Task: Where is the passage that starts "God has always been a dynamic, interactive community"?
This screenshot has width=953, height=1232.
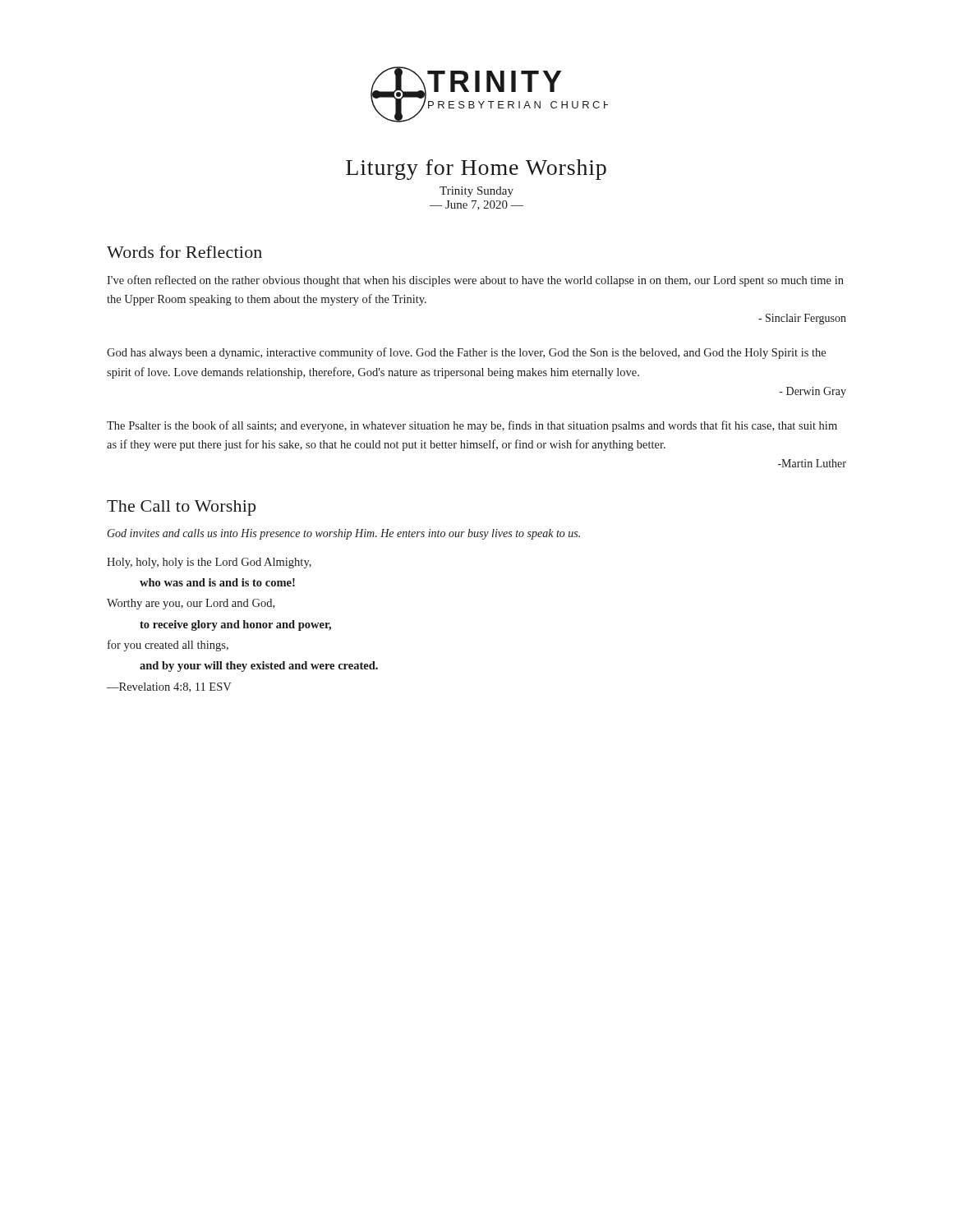Action: click(x=467, y=362)
